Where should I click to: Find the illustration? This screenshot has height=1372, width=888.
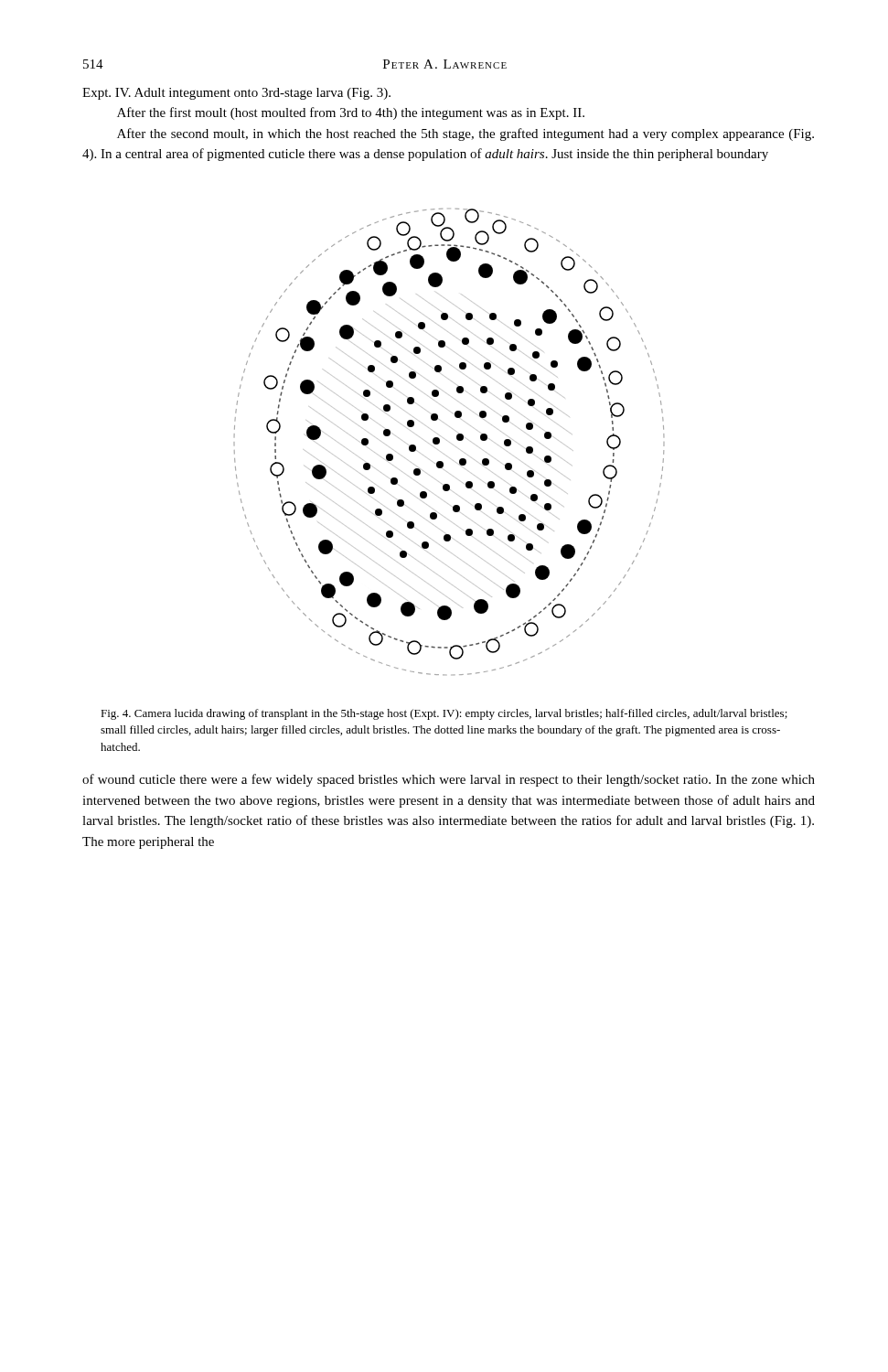click(x=449, y=440)
